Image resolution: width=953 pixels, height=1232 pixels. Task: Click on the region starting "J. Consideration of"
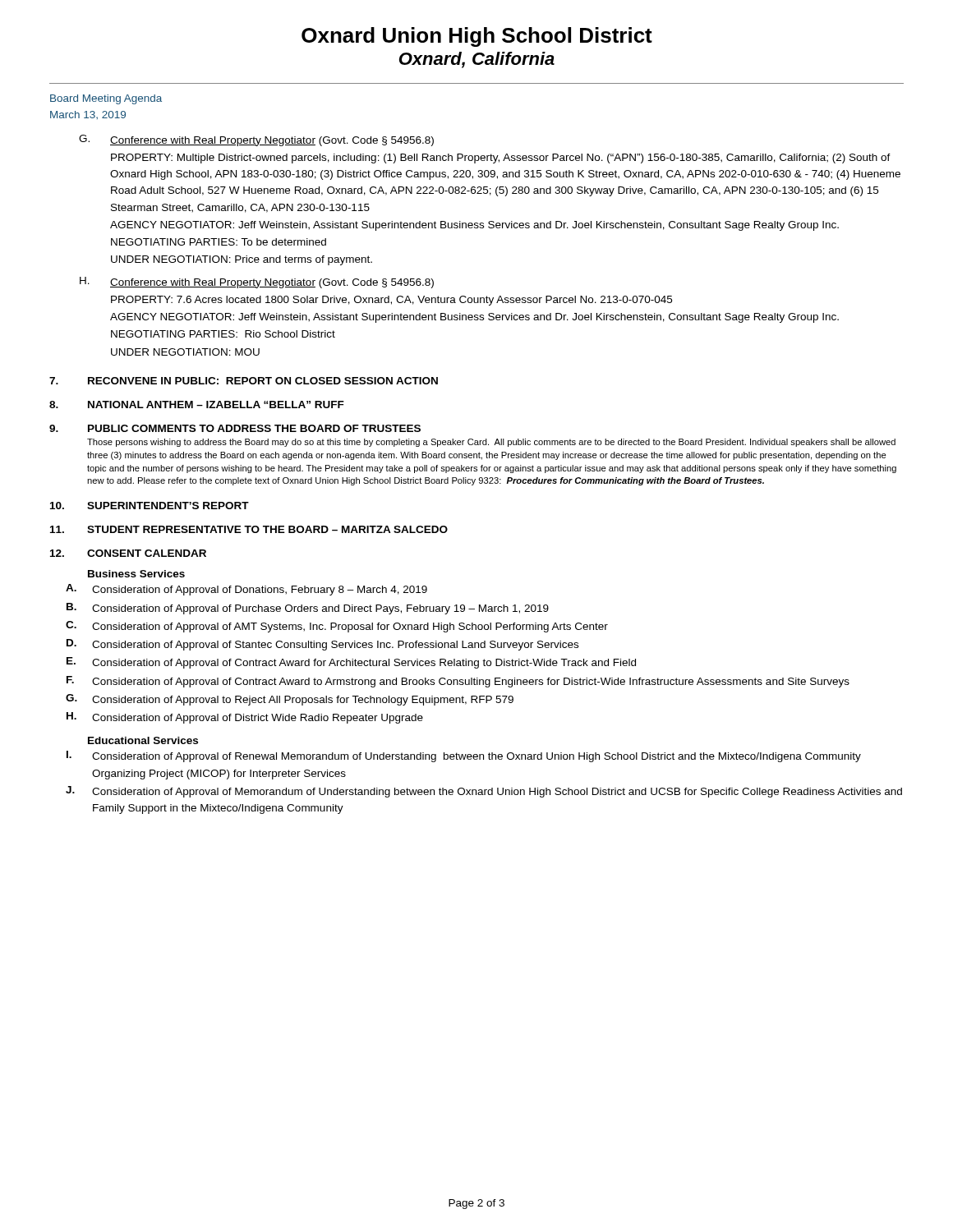485,800
